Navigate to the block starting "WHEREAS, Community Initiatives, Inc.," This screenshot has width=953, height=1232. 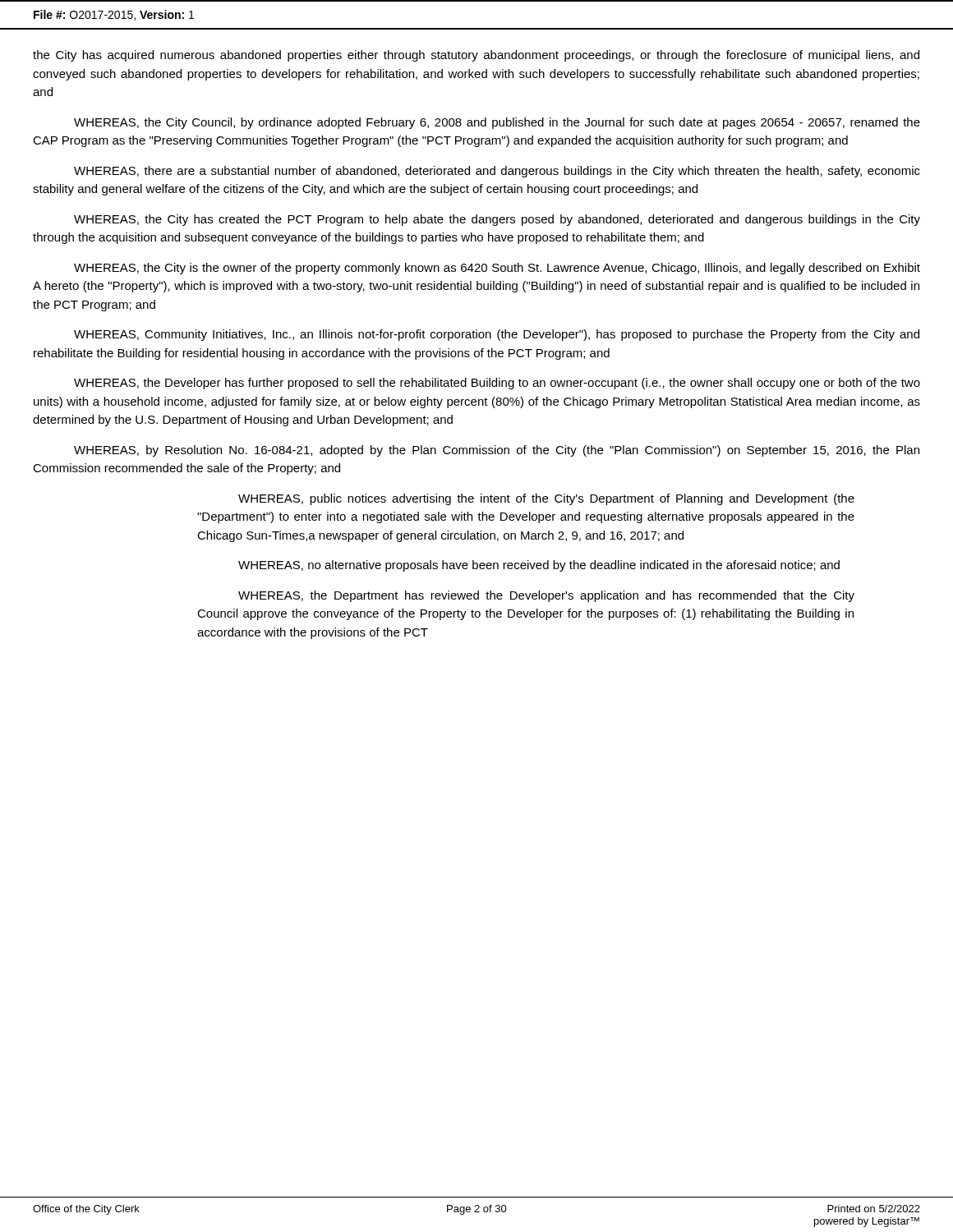476,343
